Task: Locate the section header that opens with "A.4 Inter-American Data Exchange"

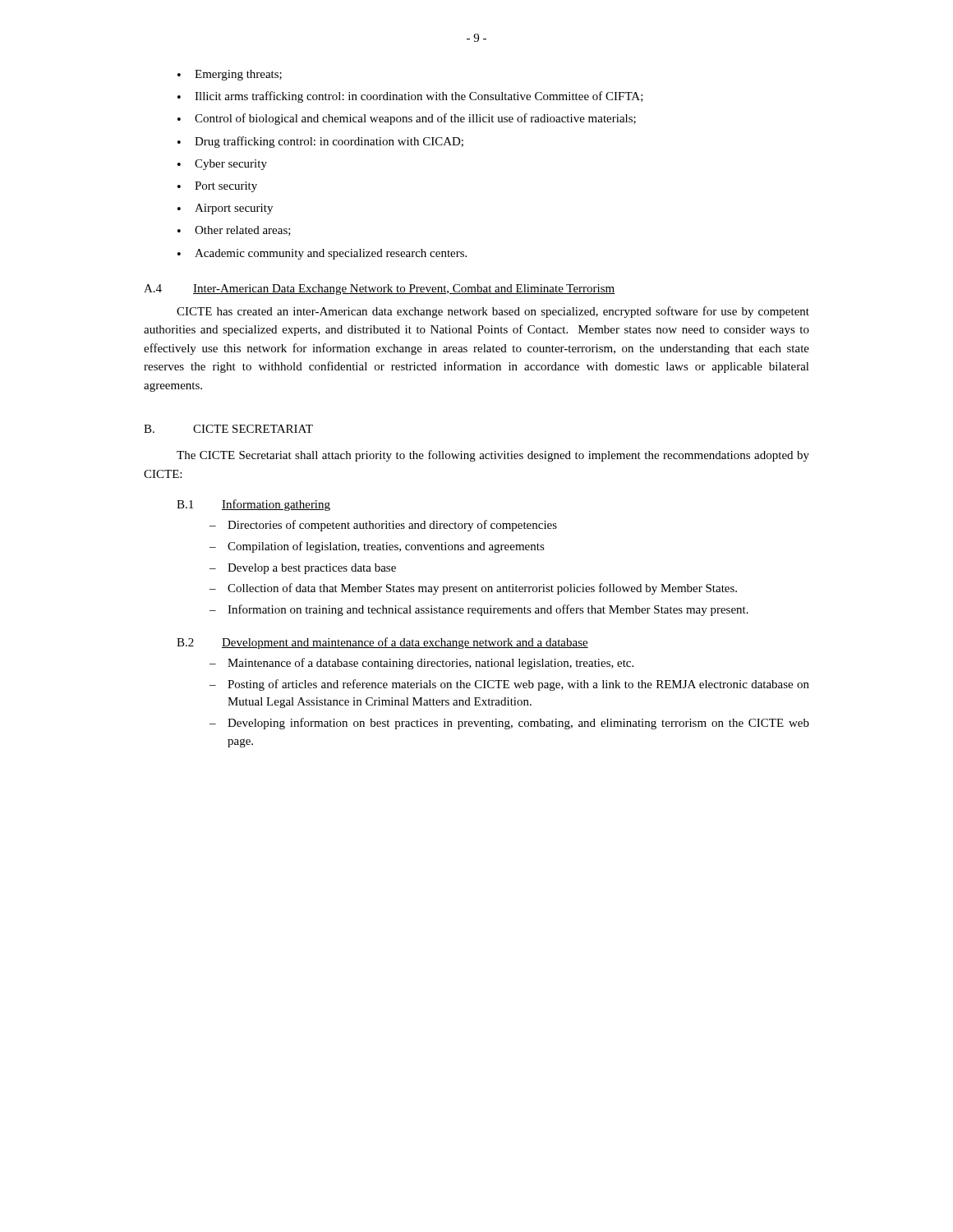Action: click(x=379, y=288)
